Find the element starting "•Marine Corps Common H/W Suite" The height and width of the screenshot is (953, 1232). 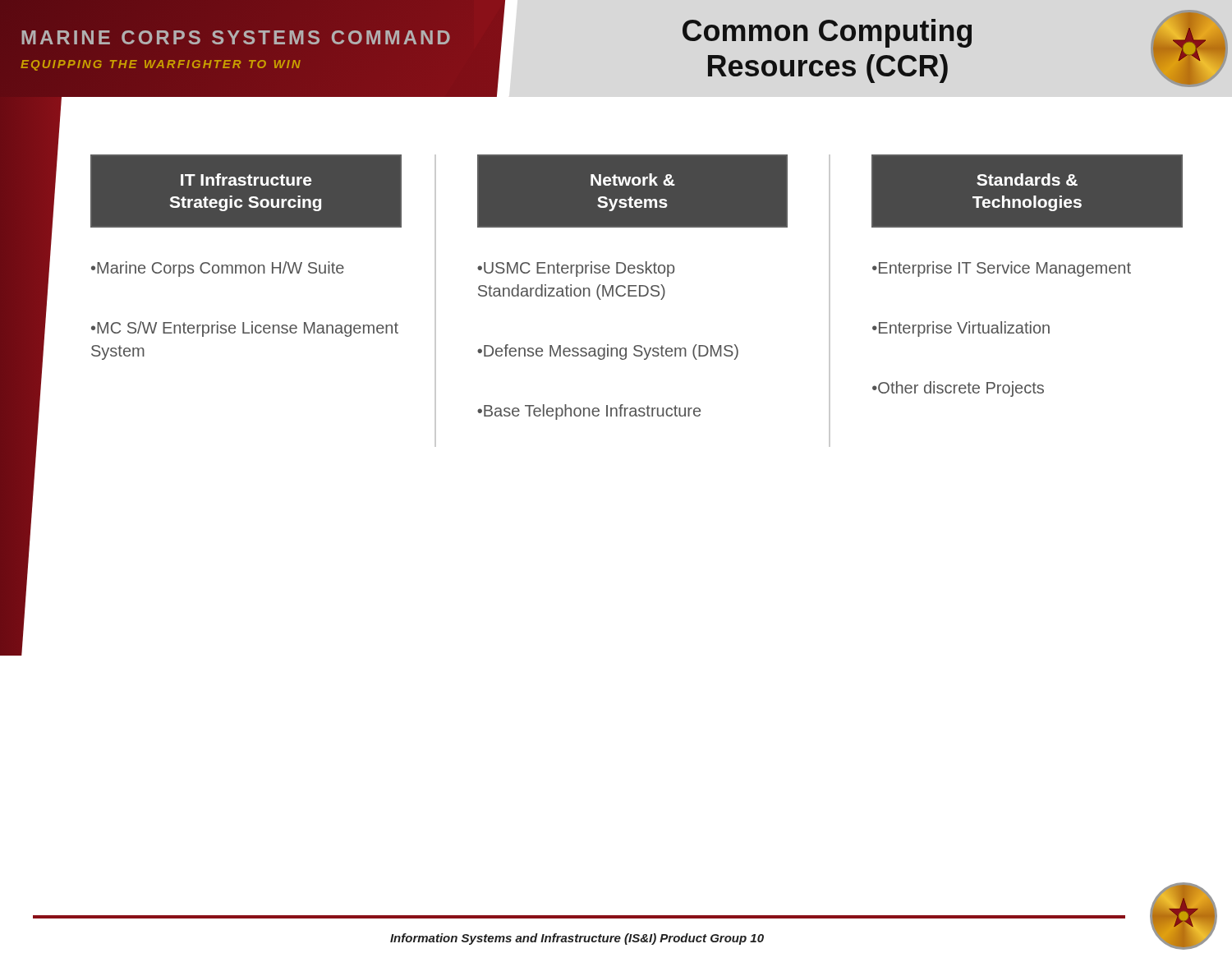click(x=217, y=268)
